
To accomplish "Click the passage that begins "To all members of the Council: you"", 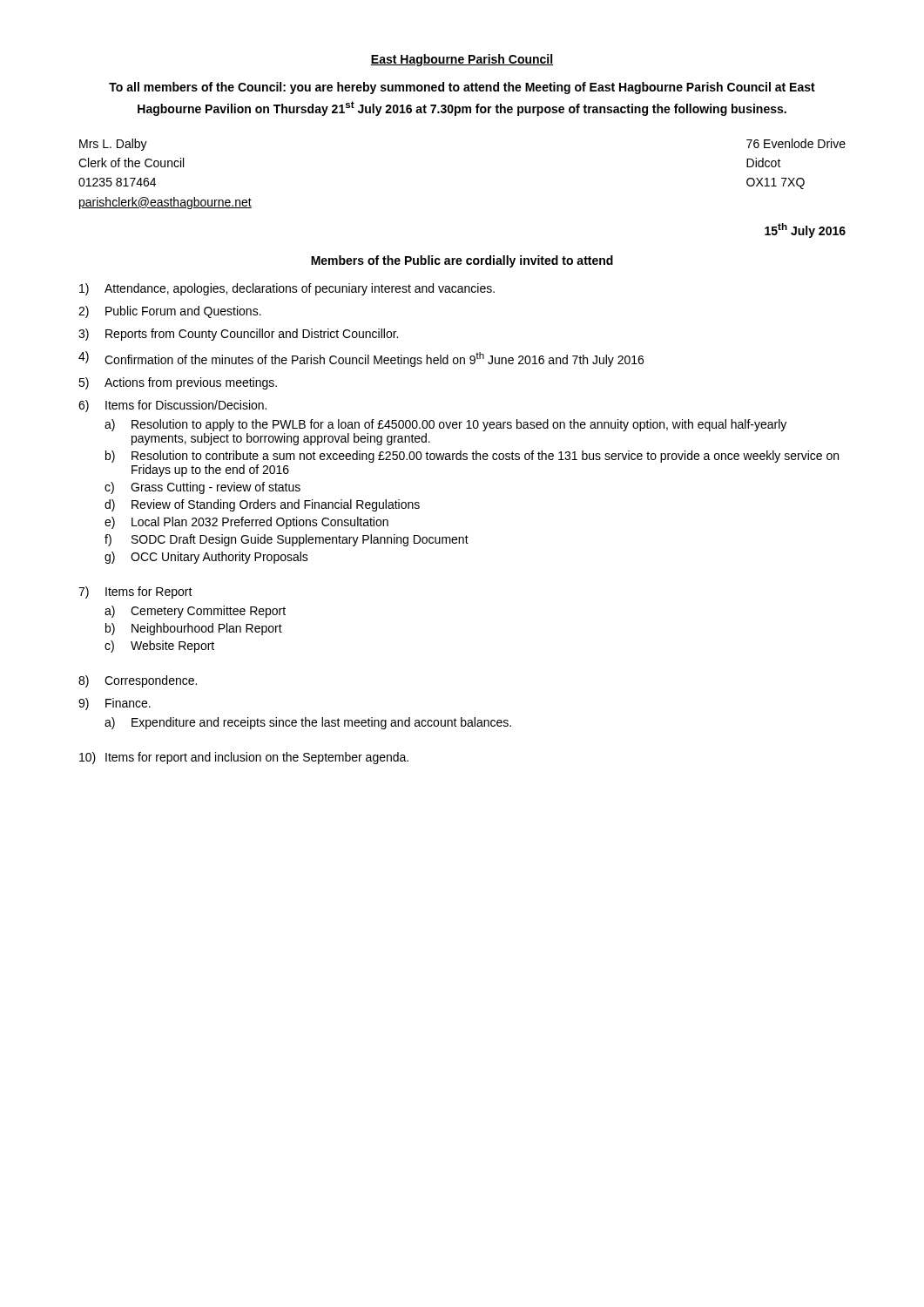I will click(462, 98).
